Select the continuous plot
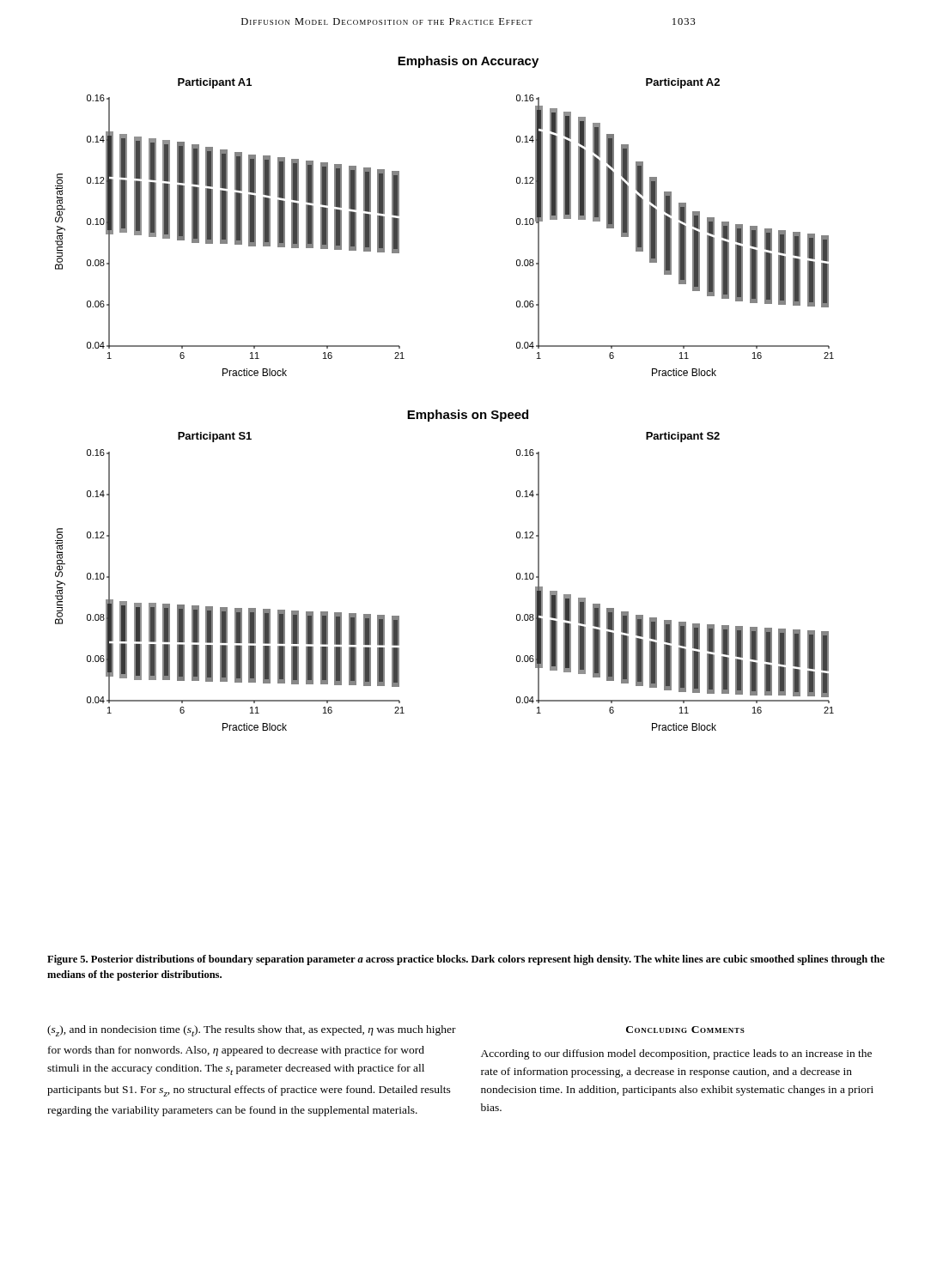Screen dimensions: 1288x937 click(468, 496)
